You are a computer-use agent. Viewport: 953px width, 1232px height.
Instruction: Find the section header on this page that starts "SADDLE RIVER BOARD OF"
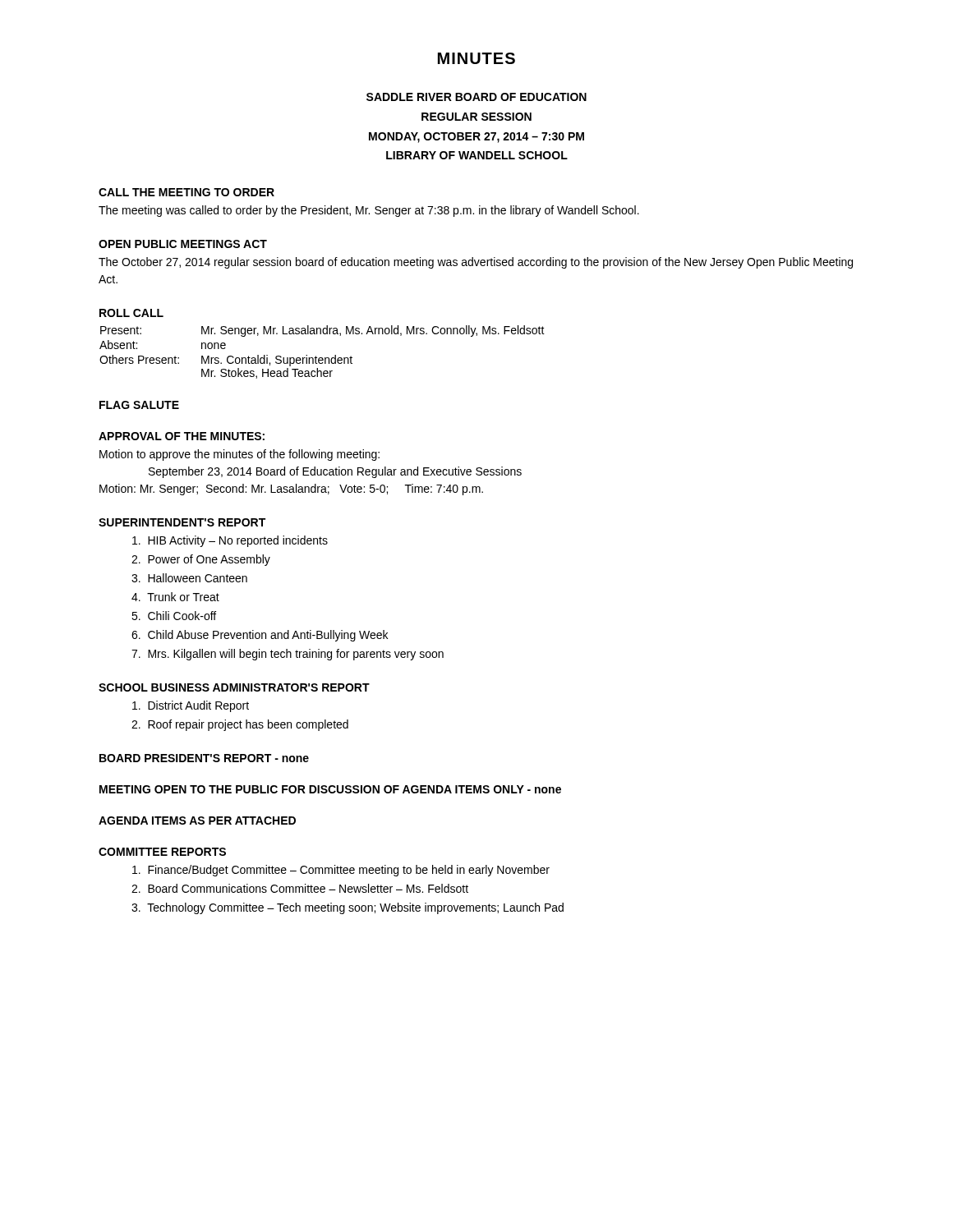(x=476, y=126)
